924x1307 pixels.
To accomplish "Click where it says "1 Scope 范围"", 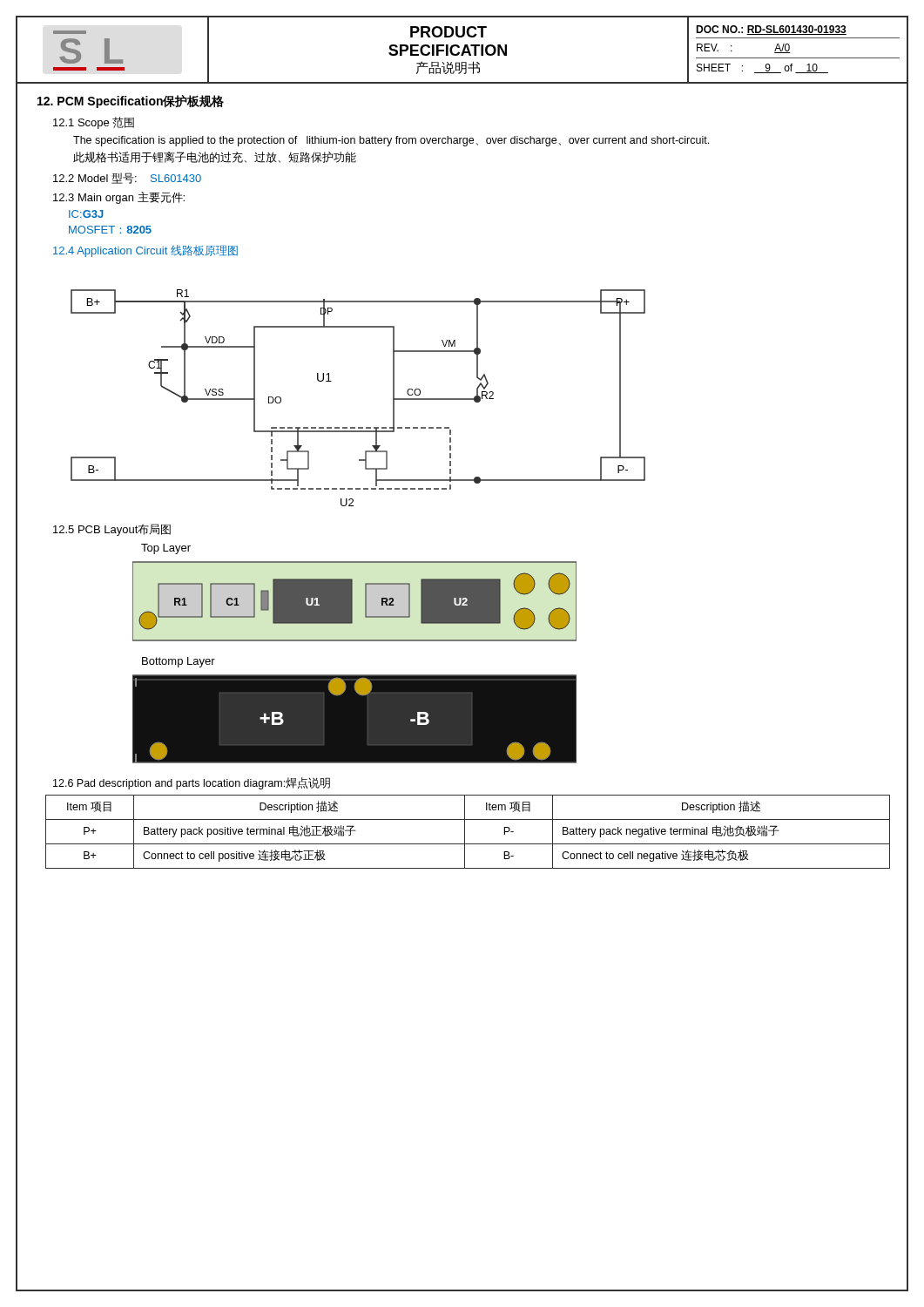I will coord(94,122).
